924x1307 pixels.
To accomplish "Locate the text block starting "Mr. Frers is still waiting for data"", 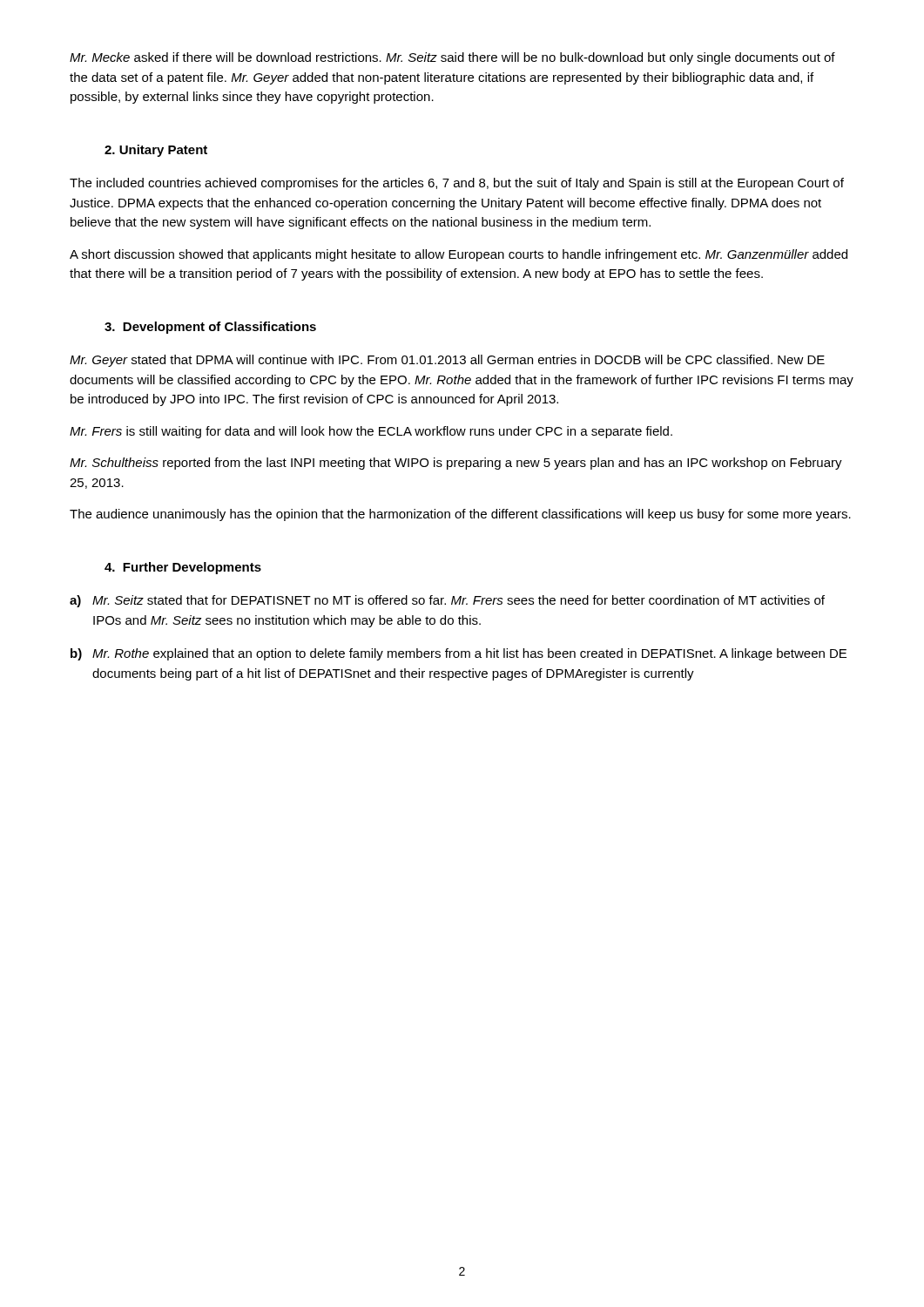I will point(371,430).
